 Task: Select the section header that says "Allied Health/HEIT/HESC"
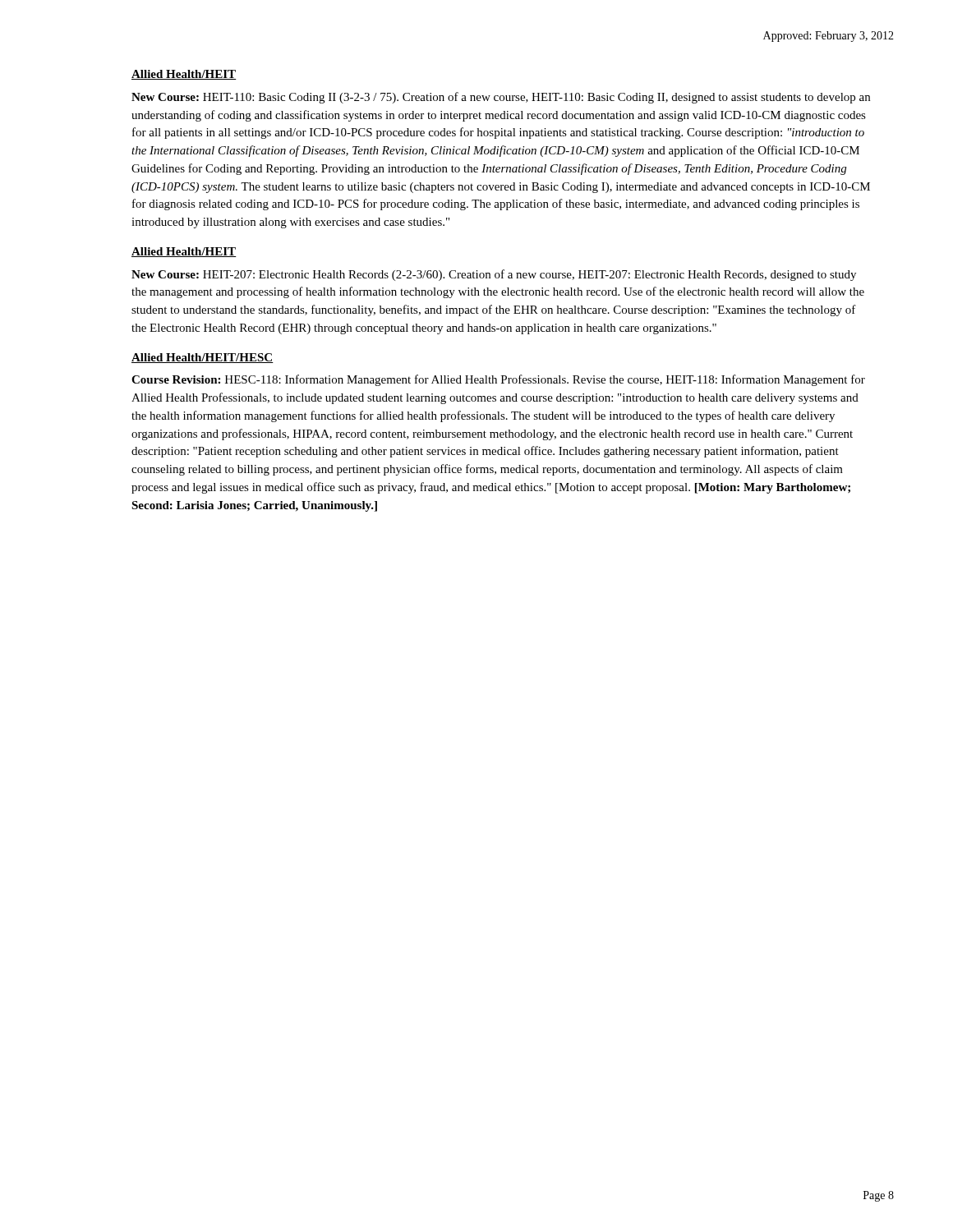click(202, 358)
